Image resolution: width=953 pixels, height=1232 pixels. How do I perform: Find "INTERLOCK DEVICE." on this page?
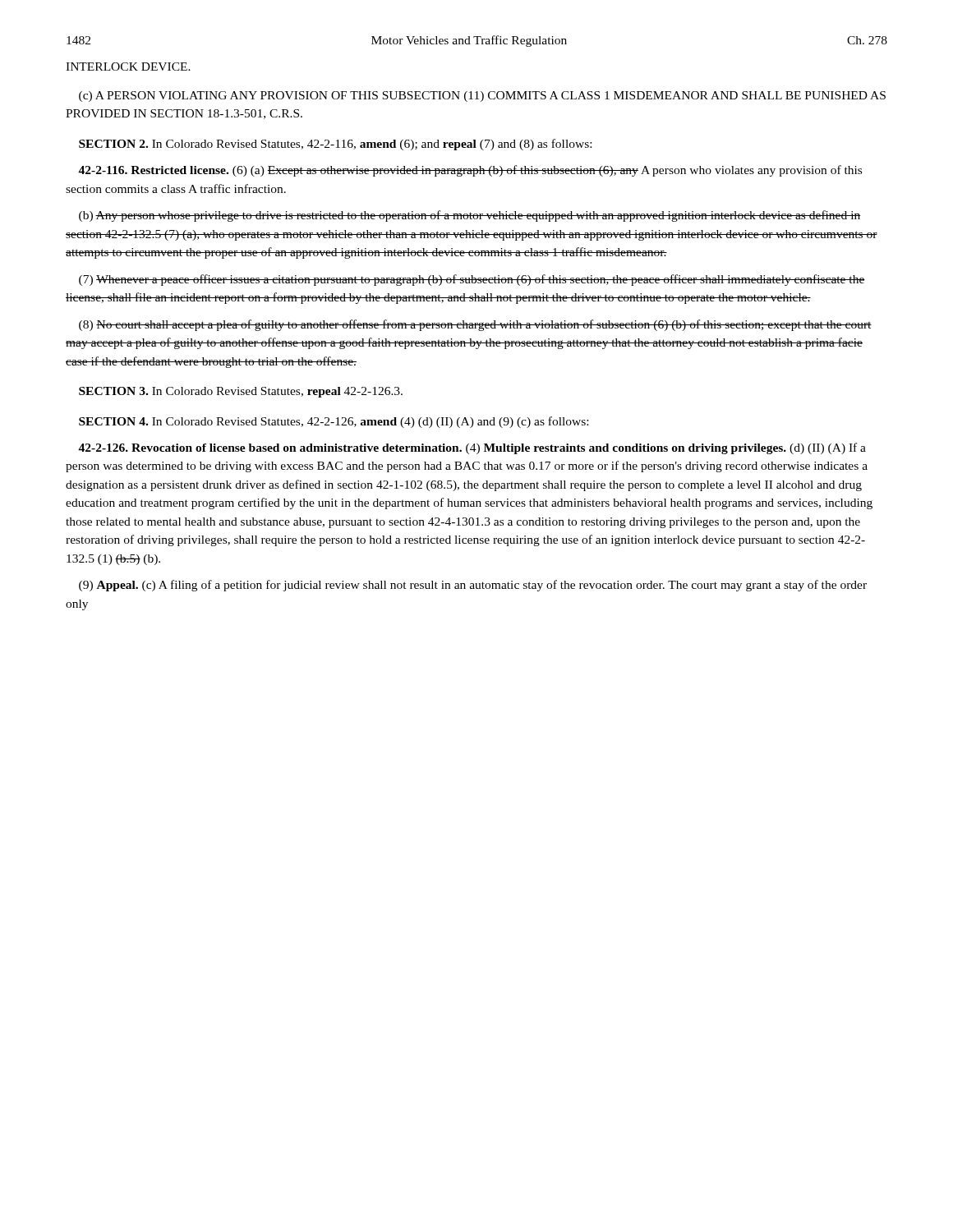pyautogui.click(x=128, y=66)
